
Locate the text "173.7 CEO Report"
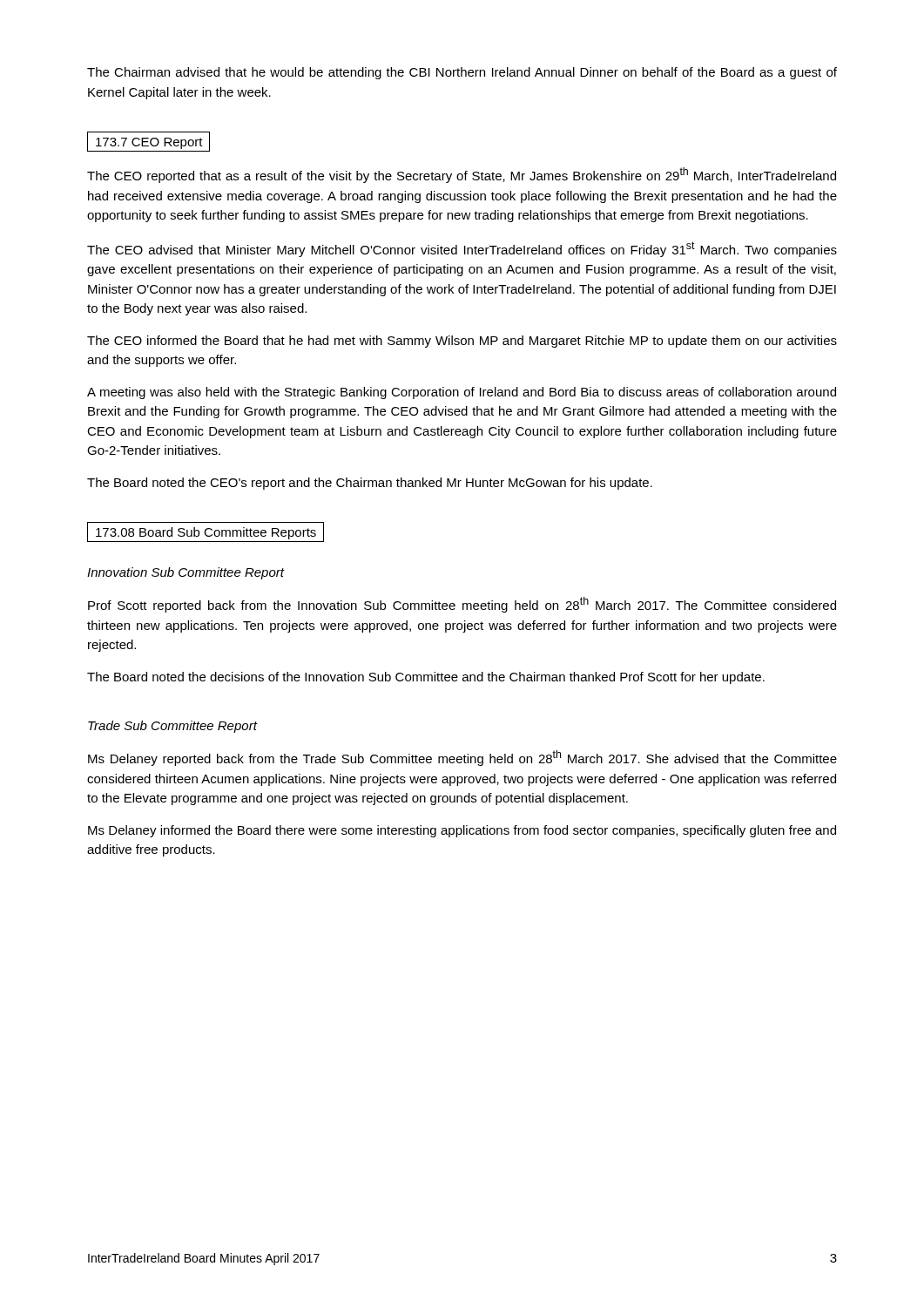click(x=149, y=142)
